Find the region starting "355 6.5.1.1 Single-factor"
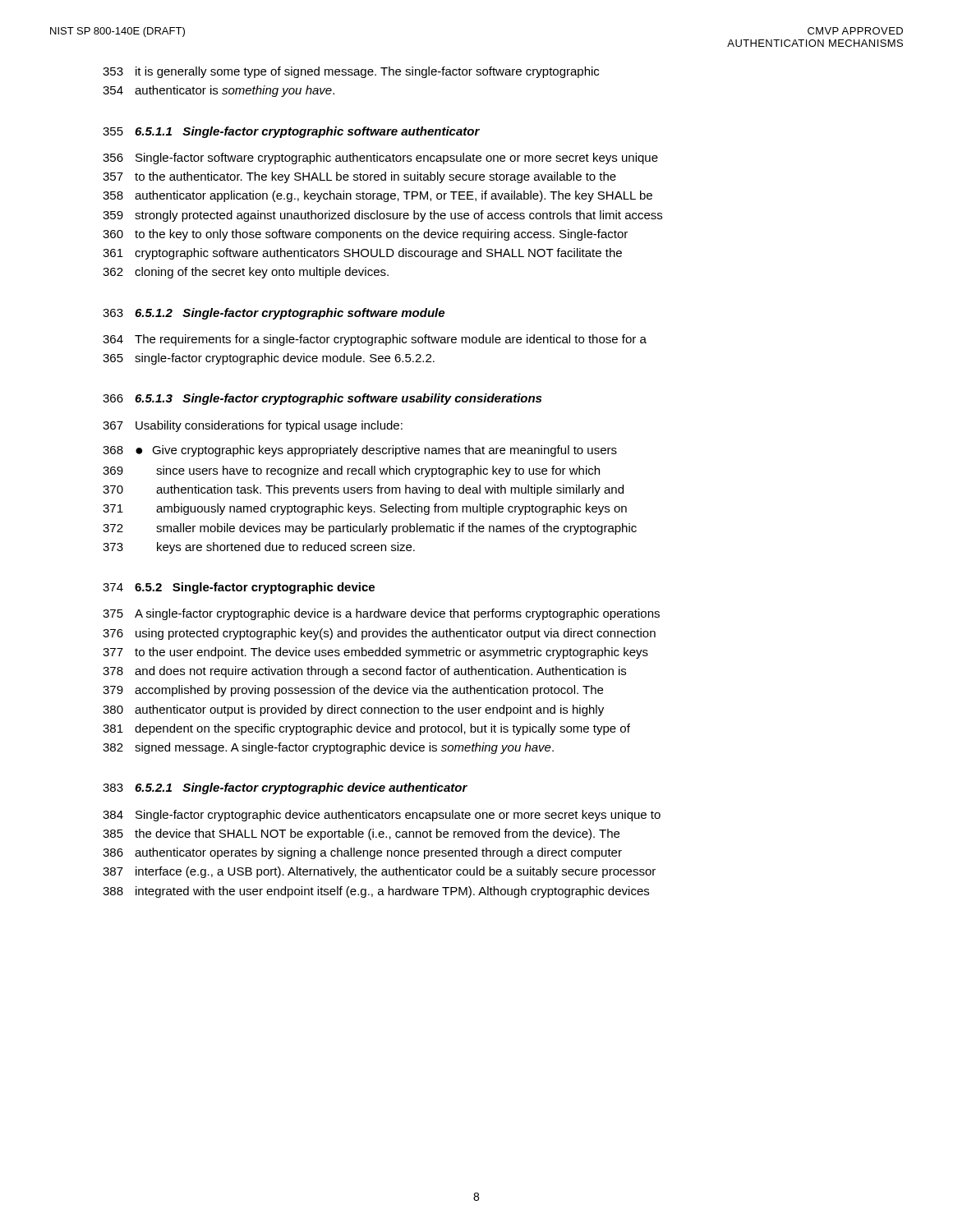 tap(487, 131)
